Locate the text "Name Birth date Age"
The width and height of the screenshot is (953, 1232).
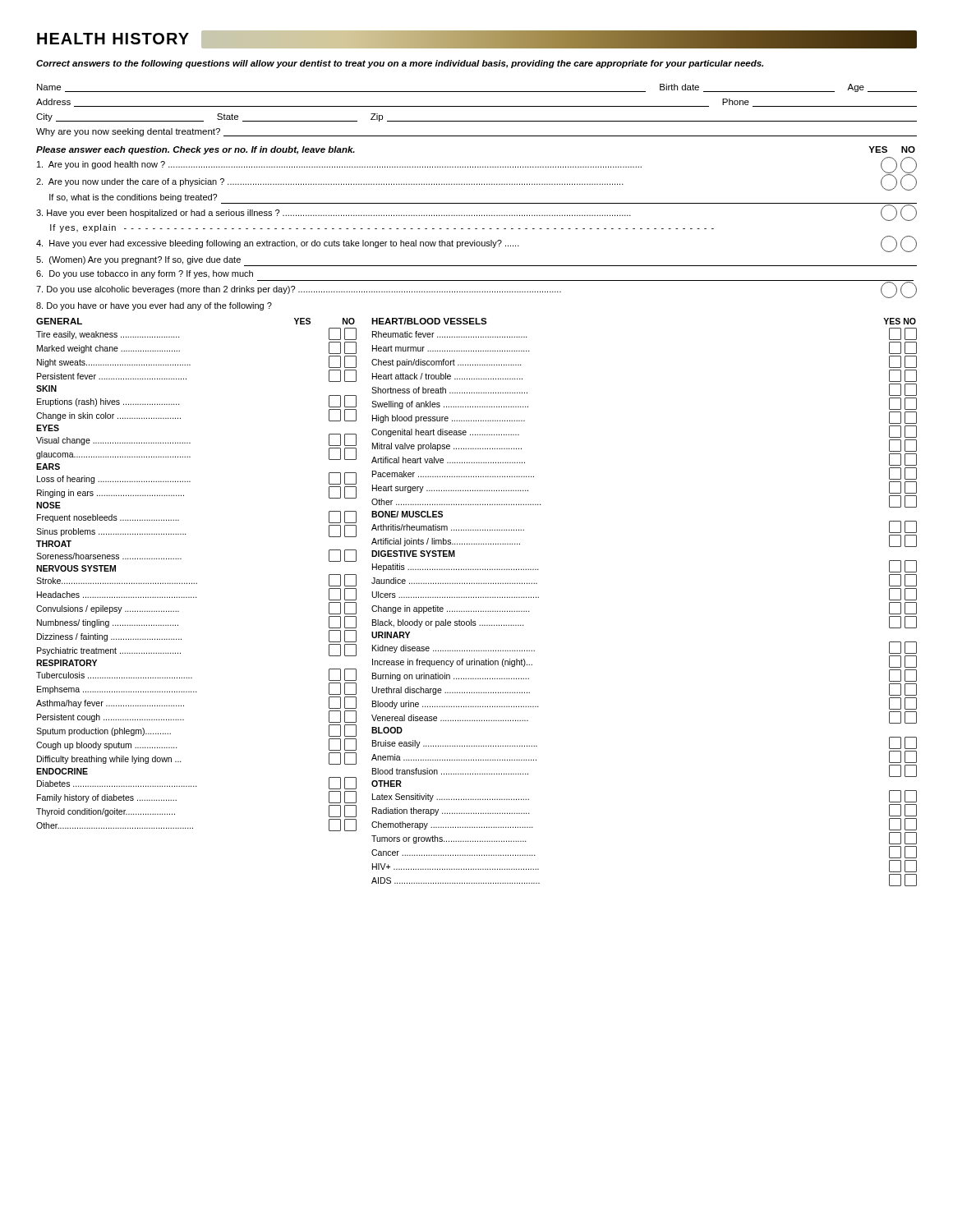[x=476, y=86]
